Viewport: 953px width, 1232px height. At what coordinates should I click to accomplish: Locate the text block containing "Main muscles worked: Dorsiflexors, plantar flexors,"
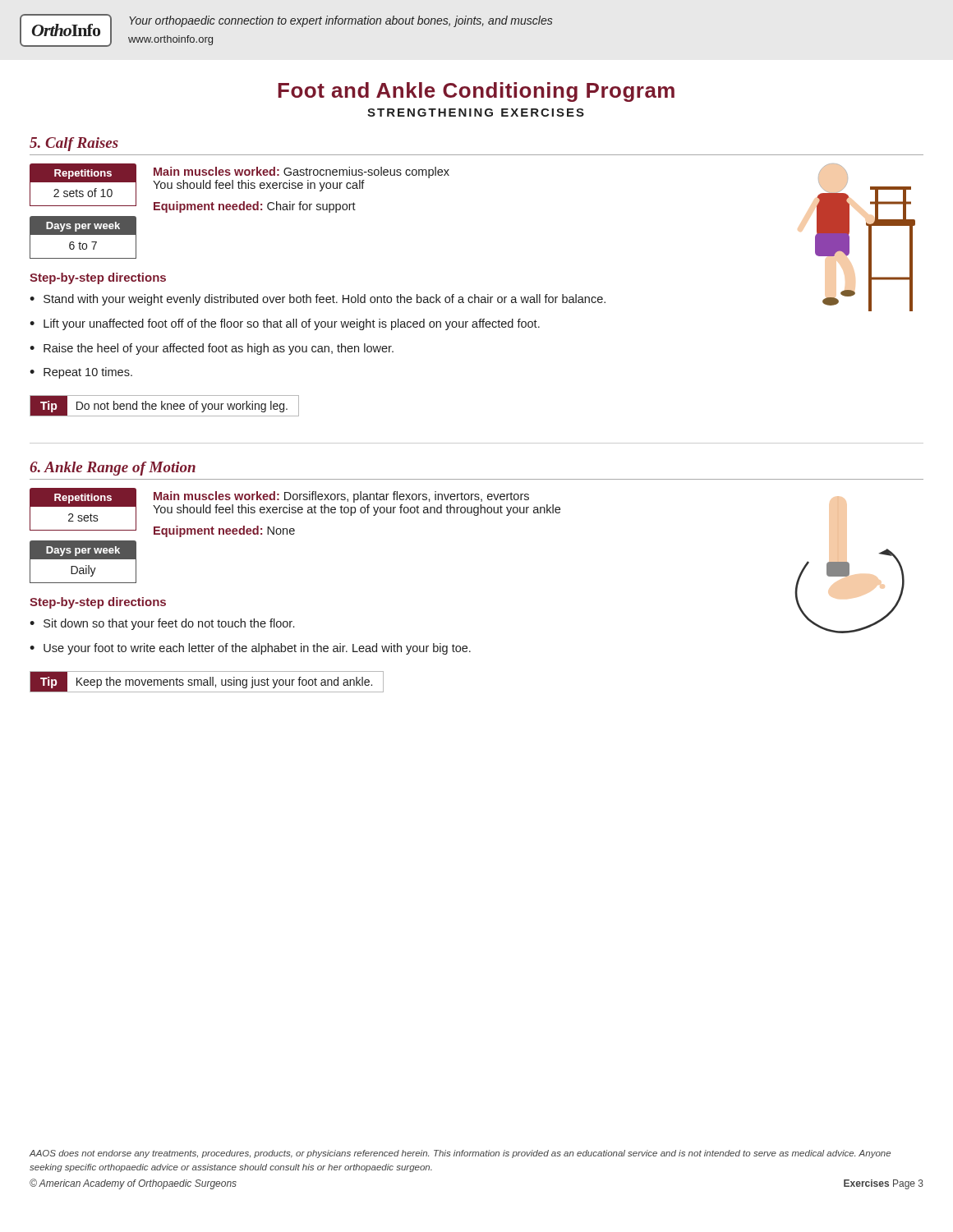[357, 503]
